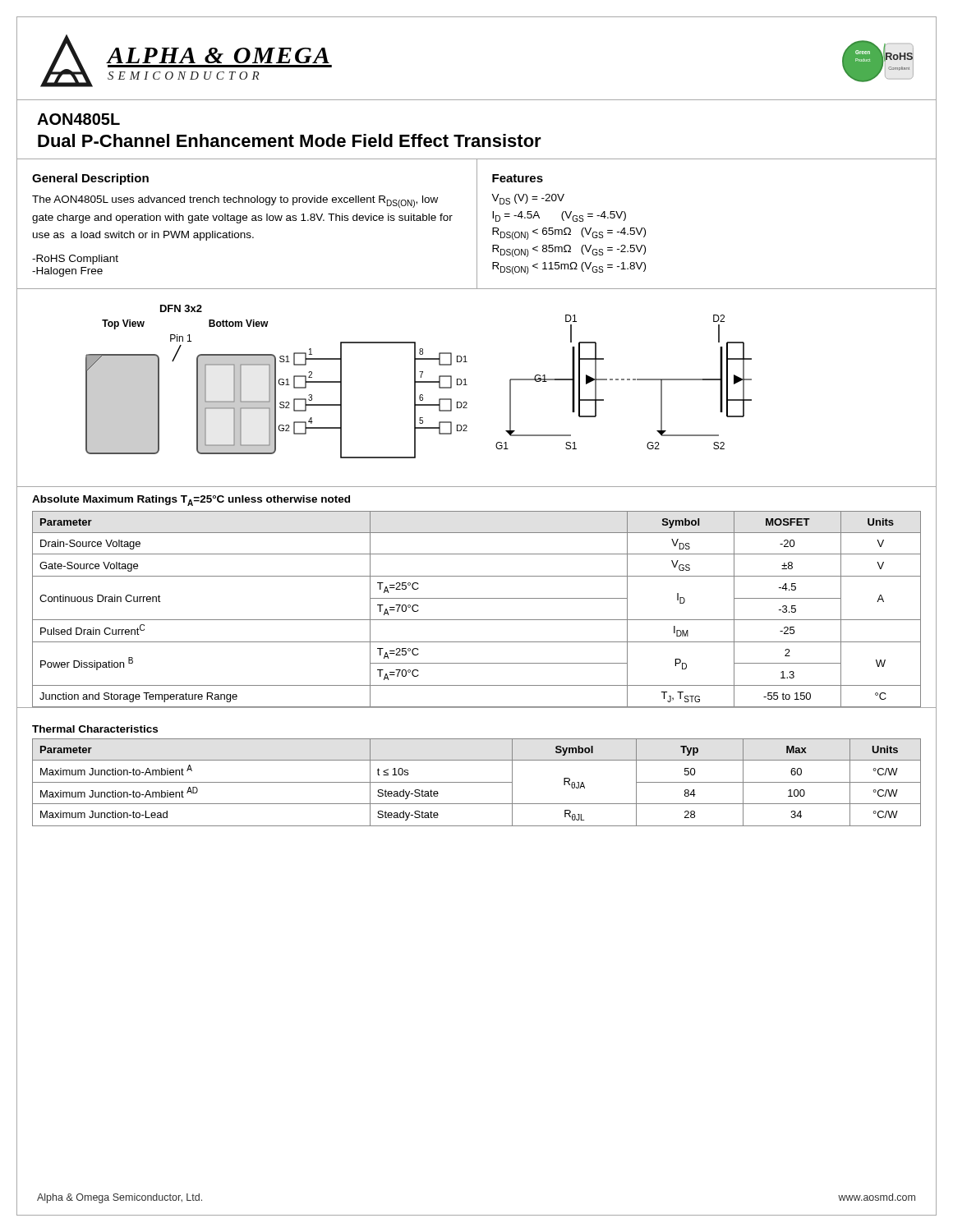Locate the logo

(184, 62)
